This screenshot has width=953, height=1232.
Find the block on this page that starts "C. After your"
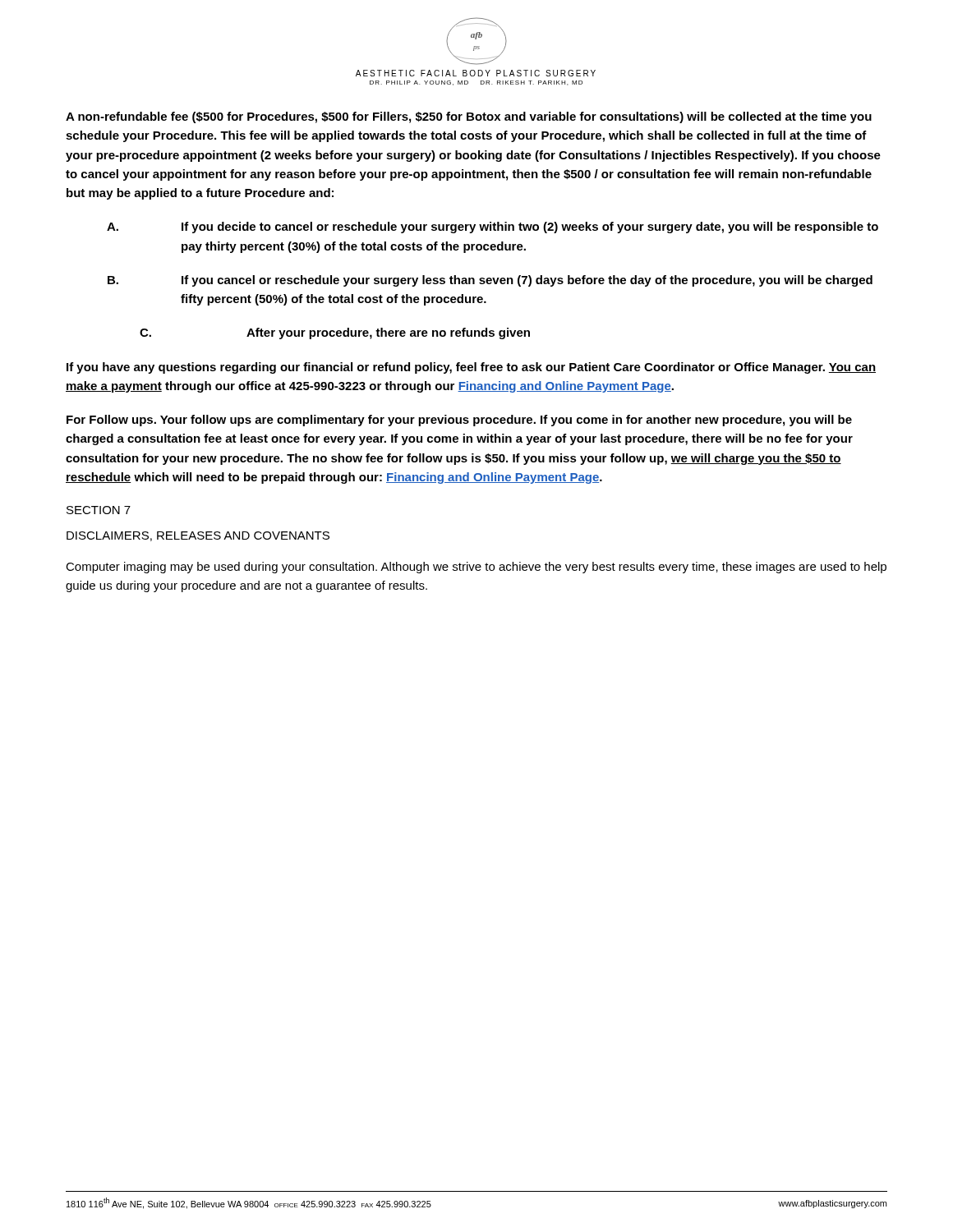(298, 333)
